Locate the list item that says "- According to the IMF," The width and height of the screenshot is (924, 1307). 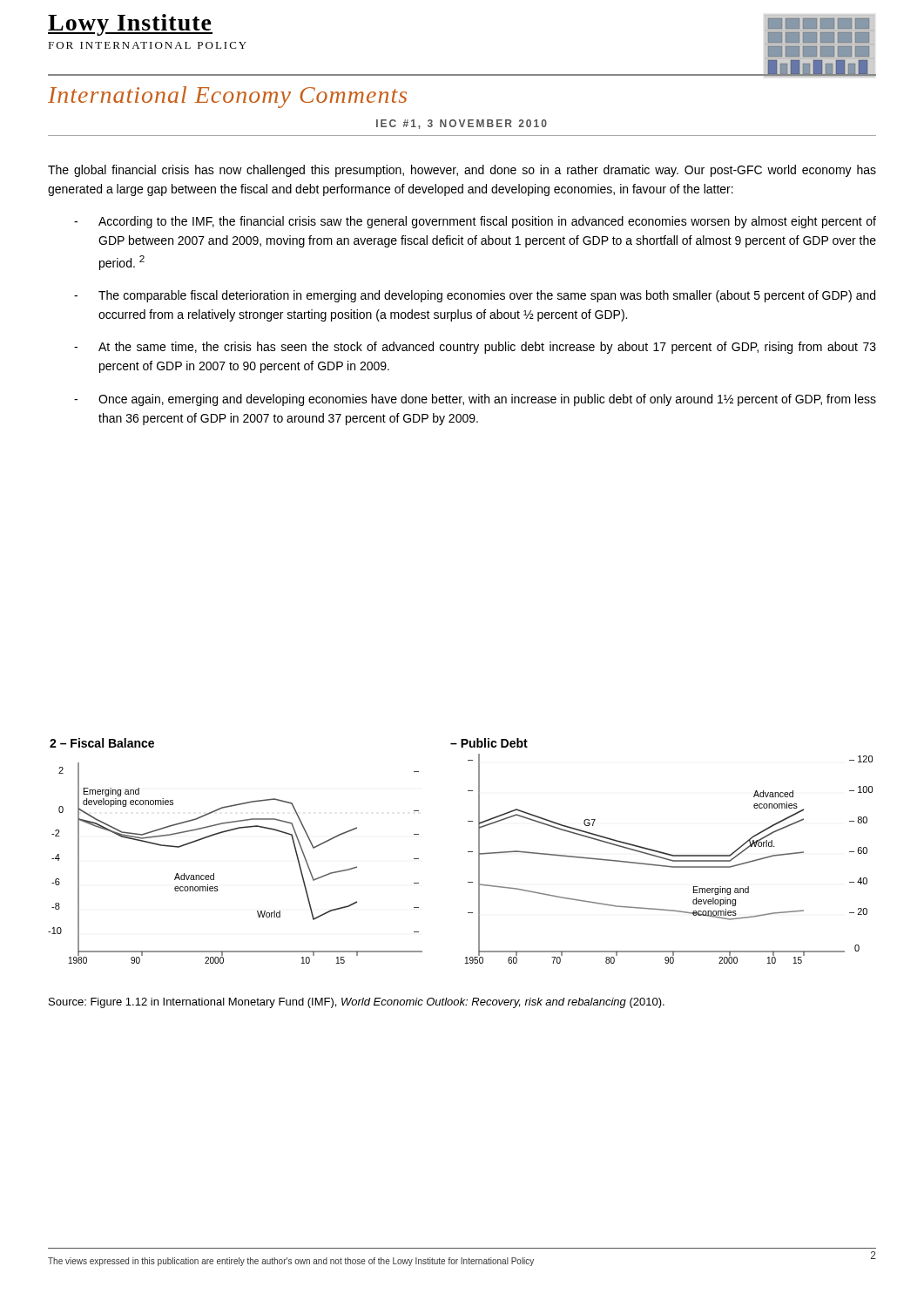coord(475,243)
